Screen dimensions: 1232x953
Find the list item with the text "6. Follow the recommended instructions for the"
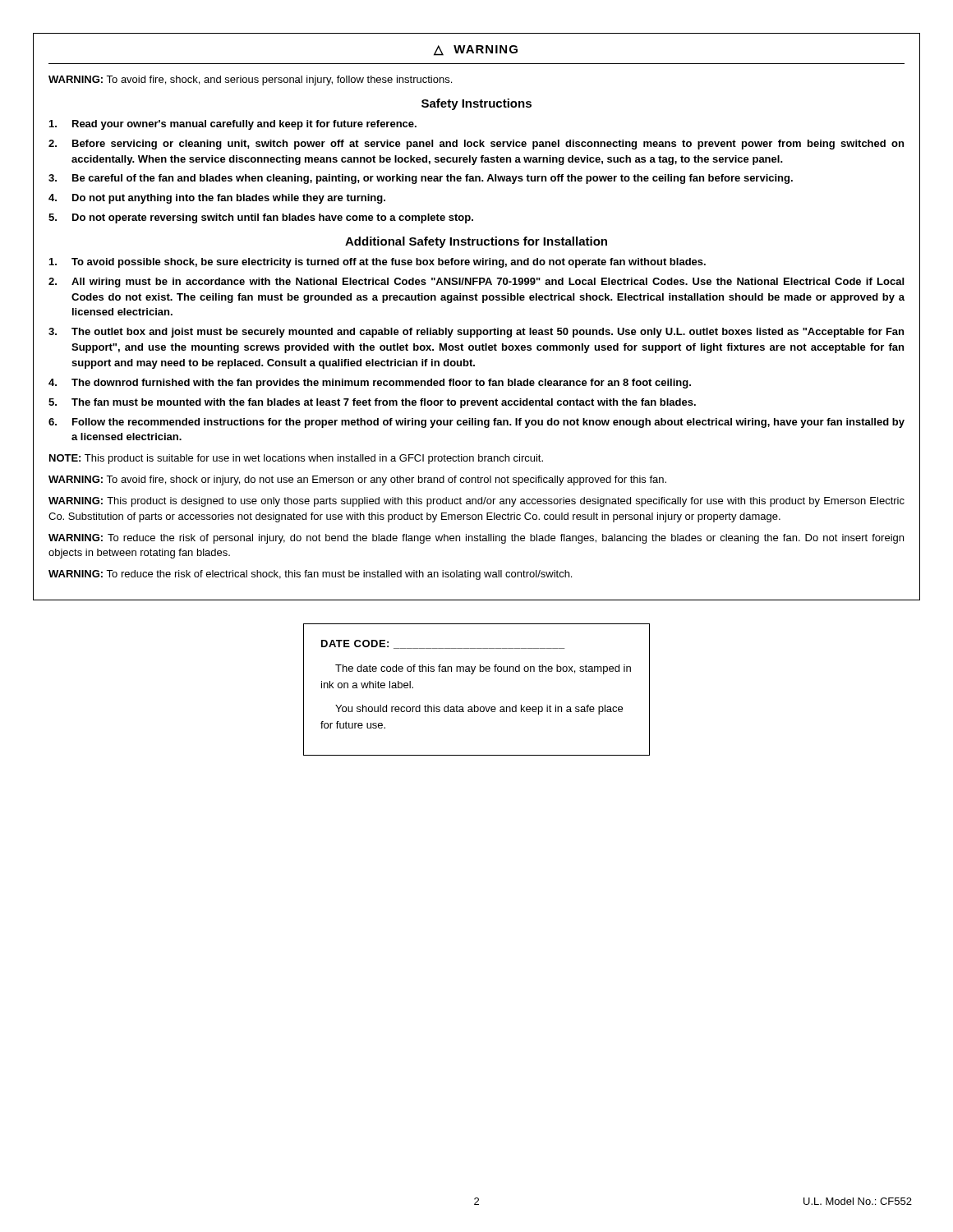point(476,430)
